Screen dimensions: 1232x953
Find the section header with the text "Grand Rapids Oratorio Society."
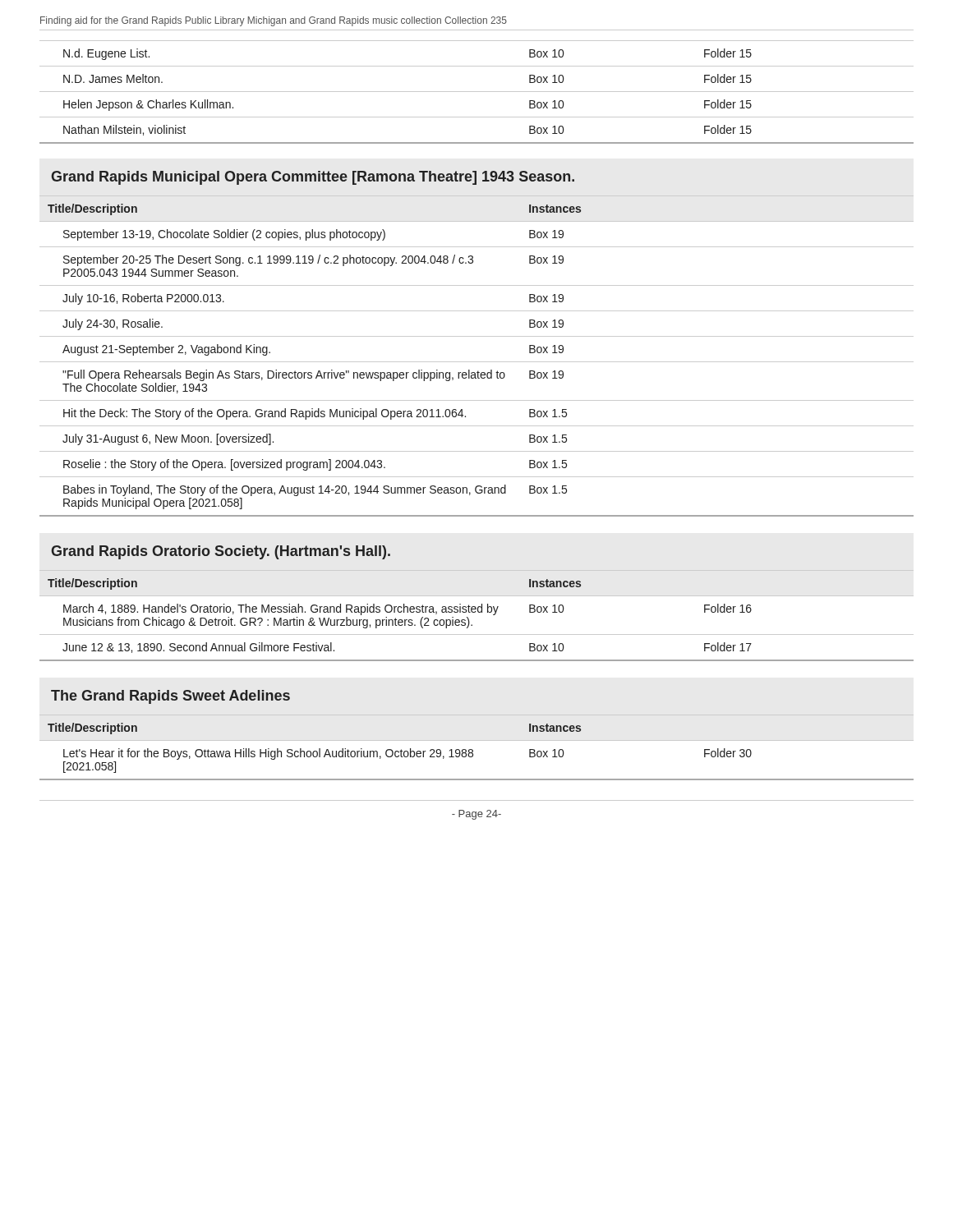pyautogui.click(x=221, y=552)
